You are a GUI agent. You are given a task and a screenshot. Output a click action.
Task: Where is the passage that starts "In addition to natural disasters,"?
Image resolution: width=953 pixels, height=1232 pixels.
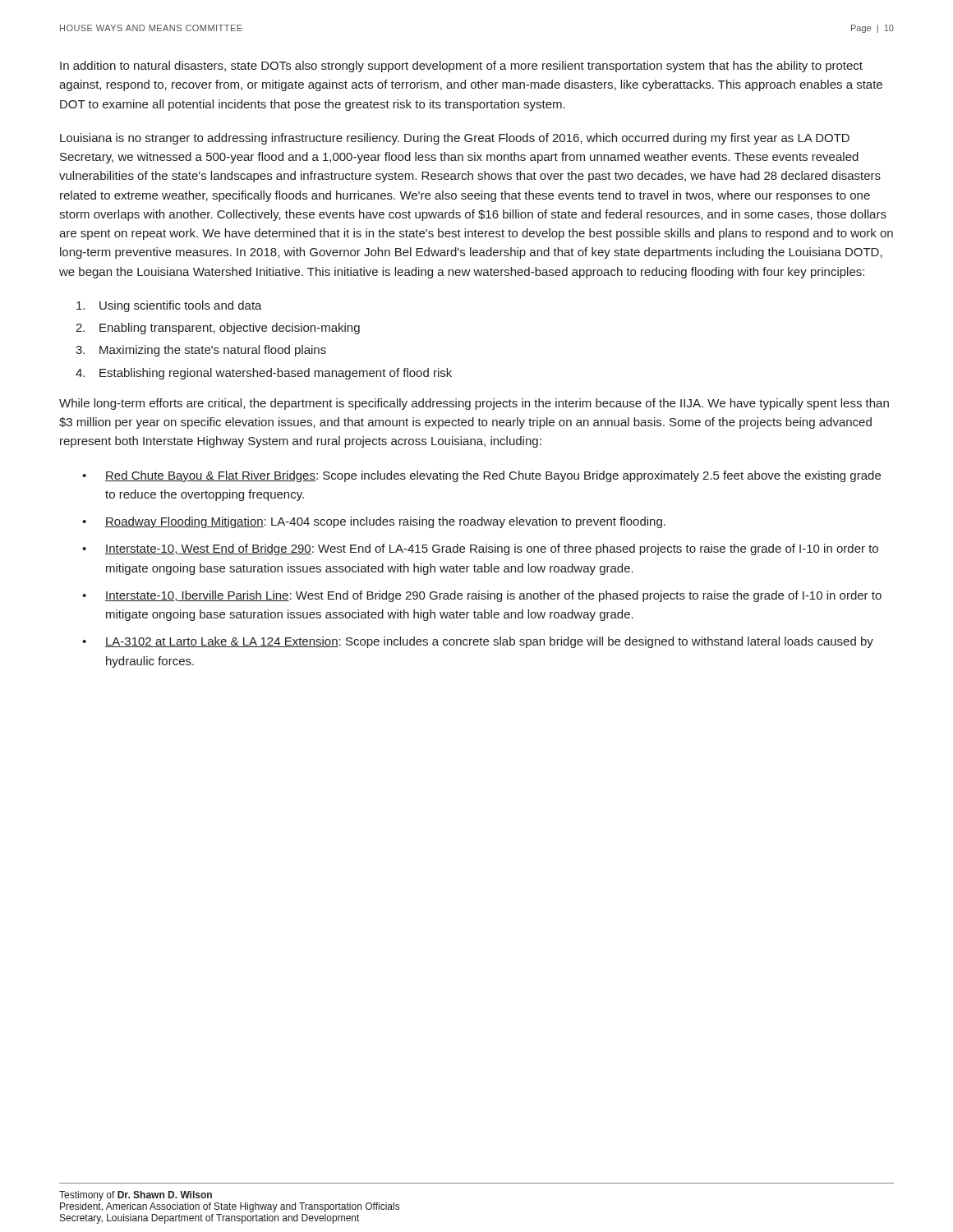pos(471,84)
